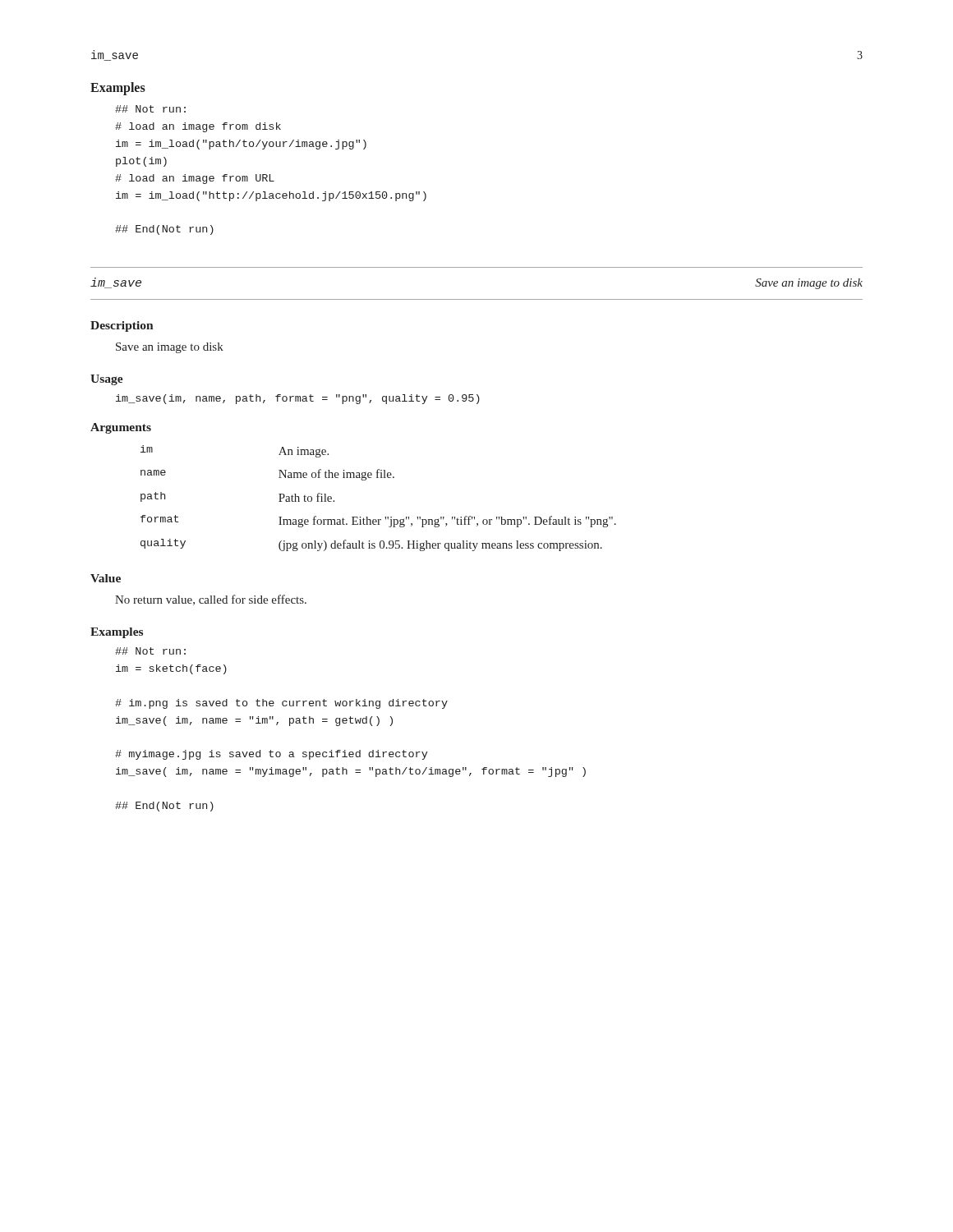The height and width of the screenshot is (1232, 953).
Task: Find the region starting "Not run: # load"
Action: [271, 170]
